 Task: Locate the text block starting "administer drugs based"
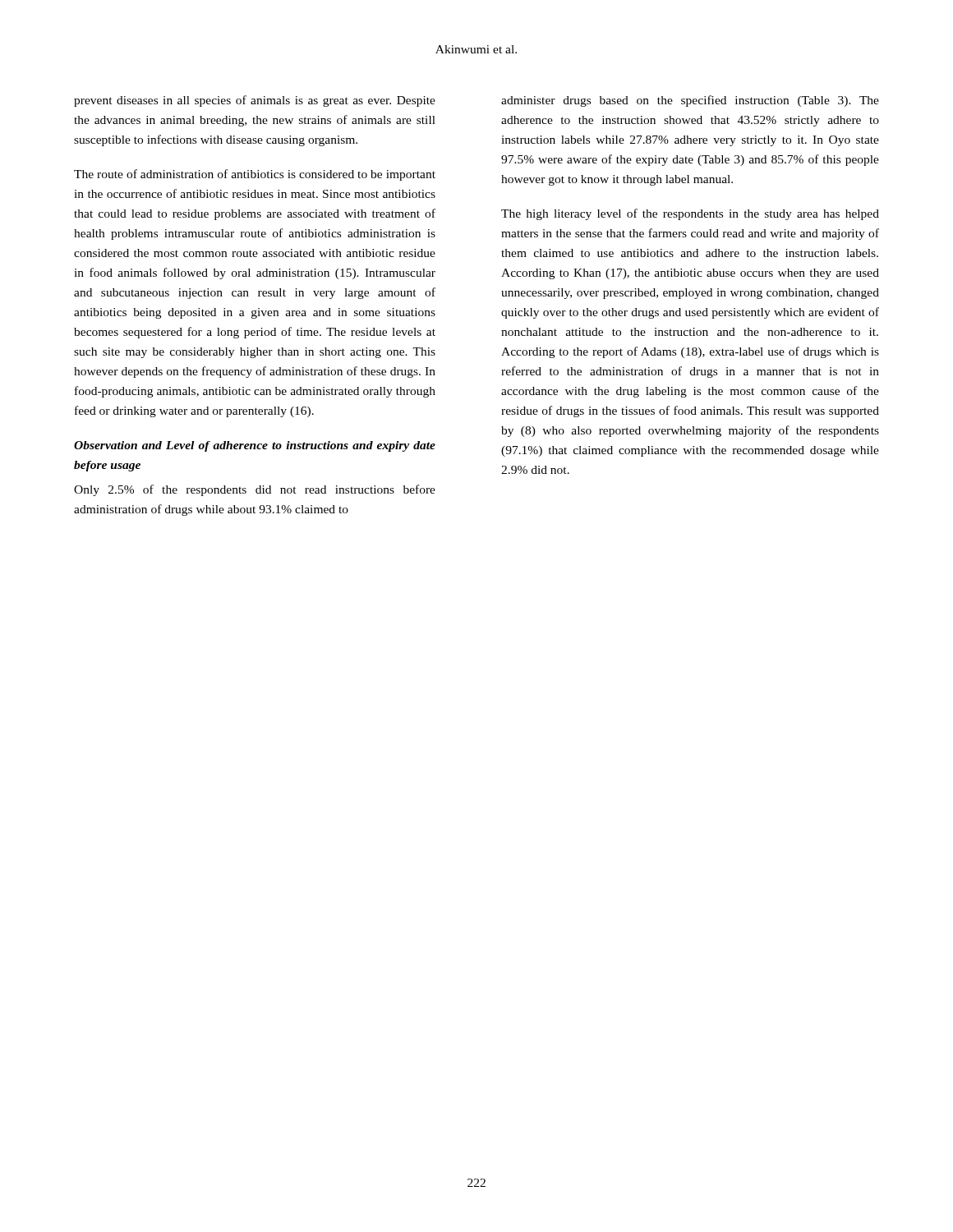point(690,139)
